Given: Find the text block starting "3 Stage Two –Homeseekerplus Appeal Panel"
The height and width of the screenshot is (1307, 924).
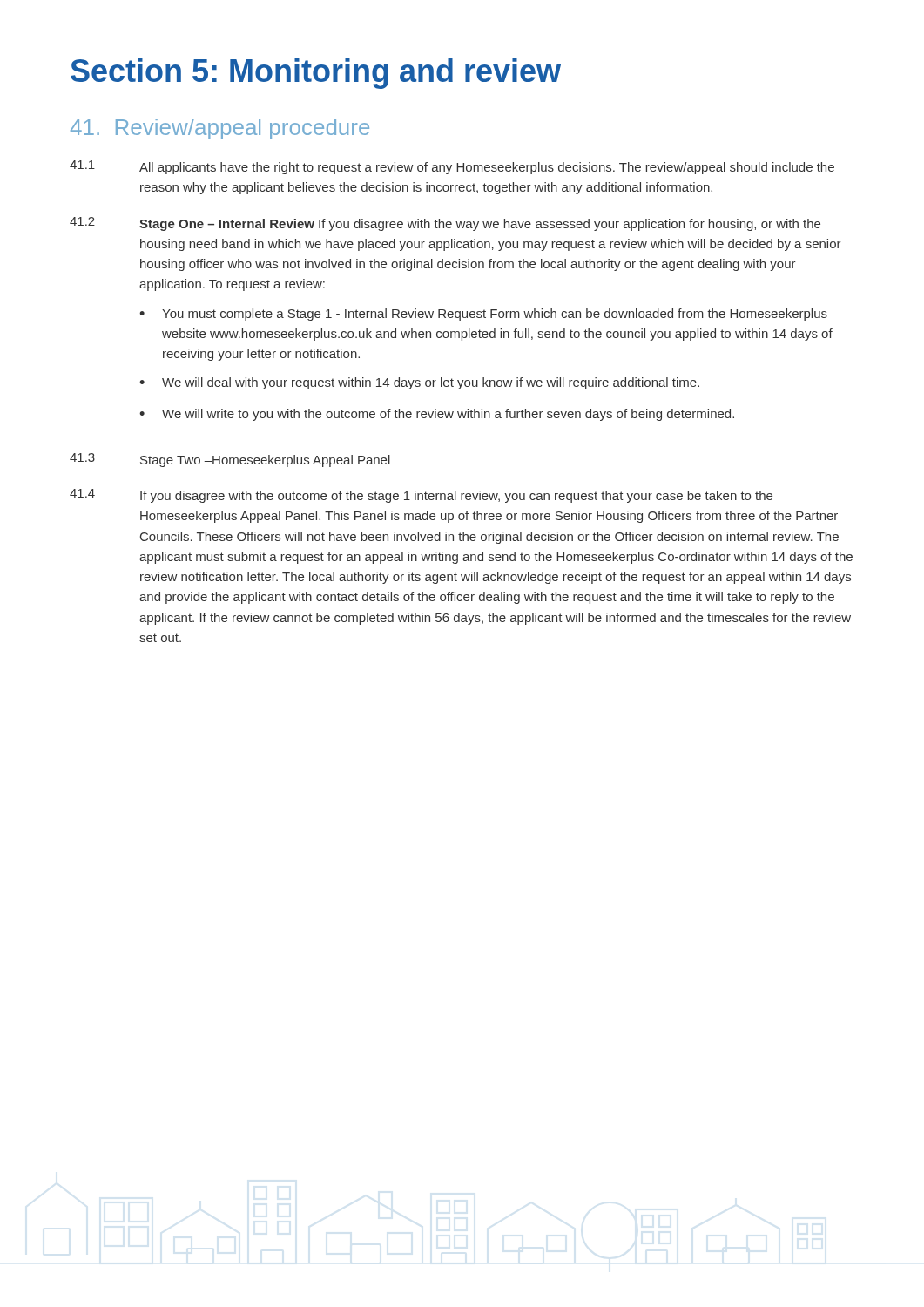Looking at the screenshot, I should [x=230, y=460].
